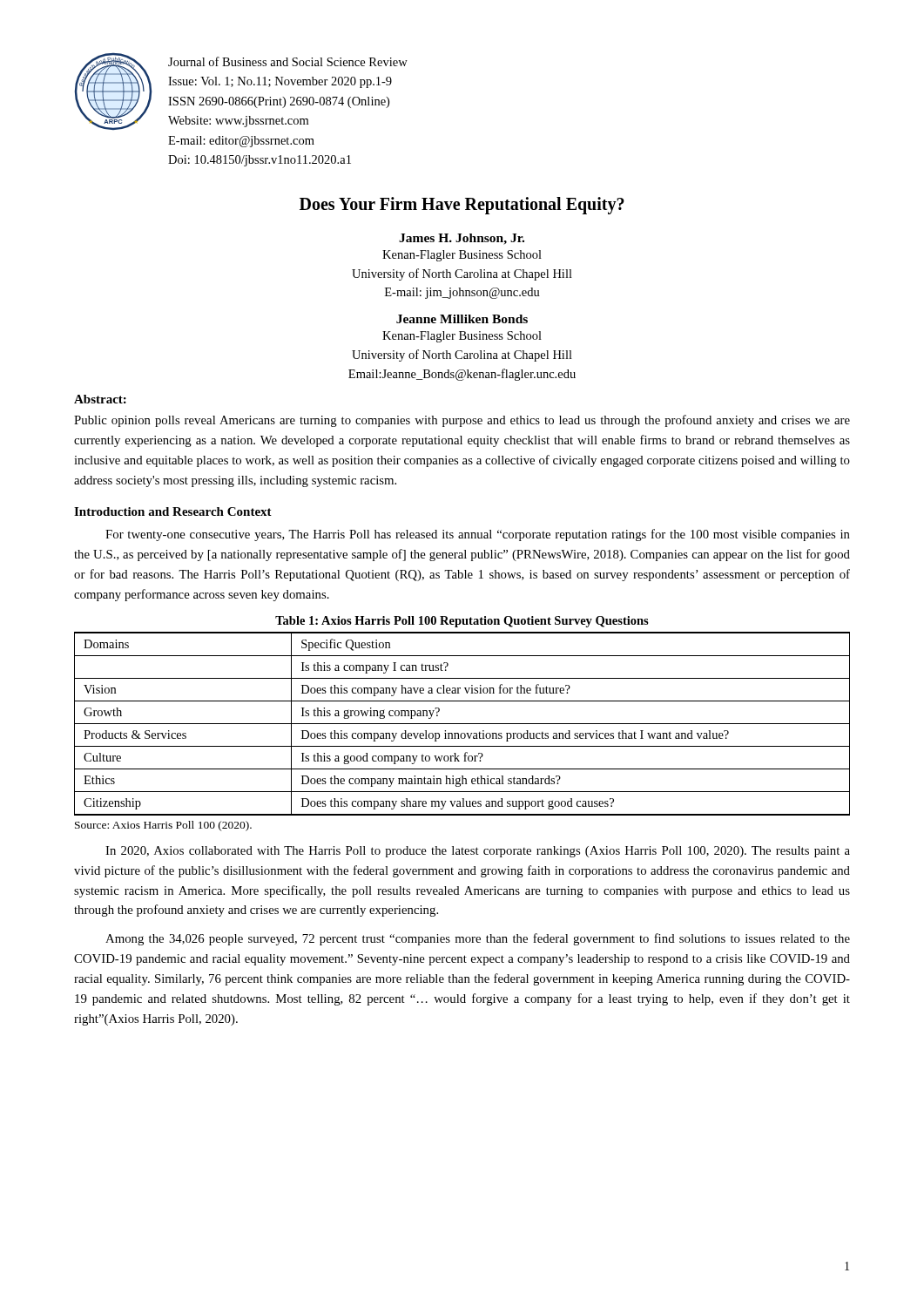Locate the text starting "Table 1: Axios"
This screenshot has height=1307, width=924.
(462, 620)
